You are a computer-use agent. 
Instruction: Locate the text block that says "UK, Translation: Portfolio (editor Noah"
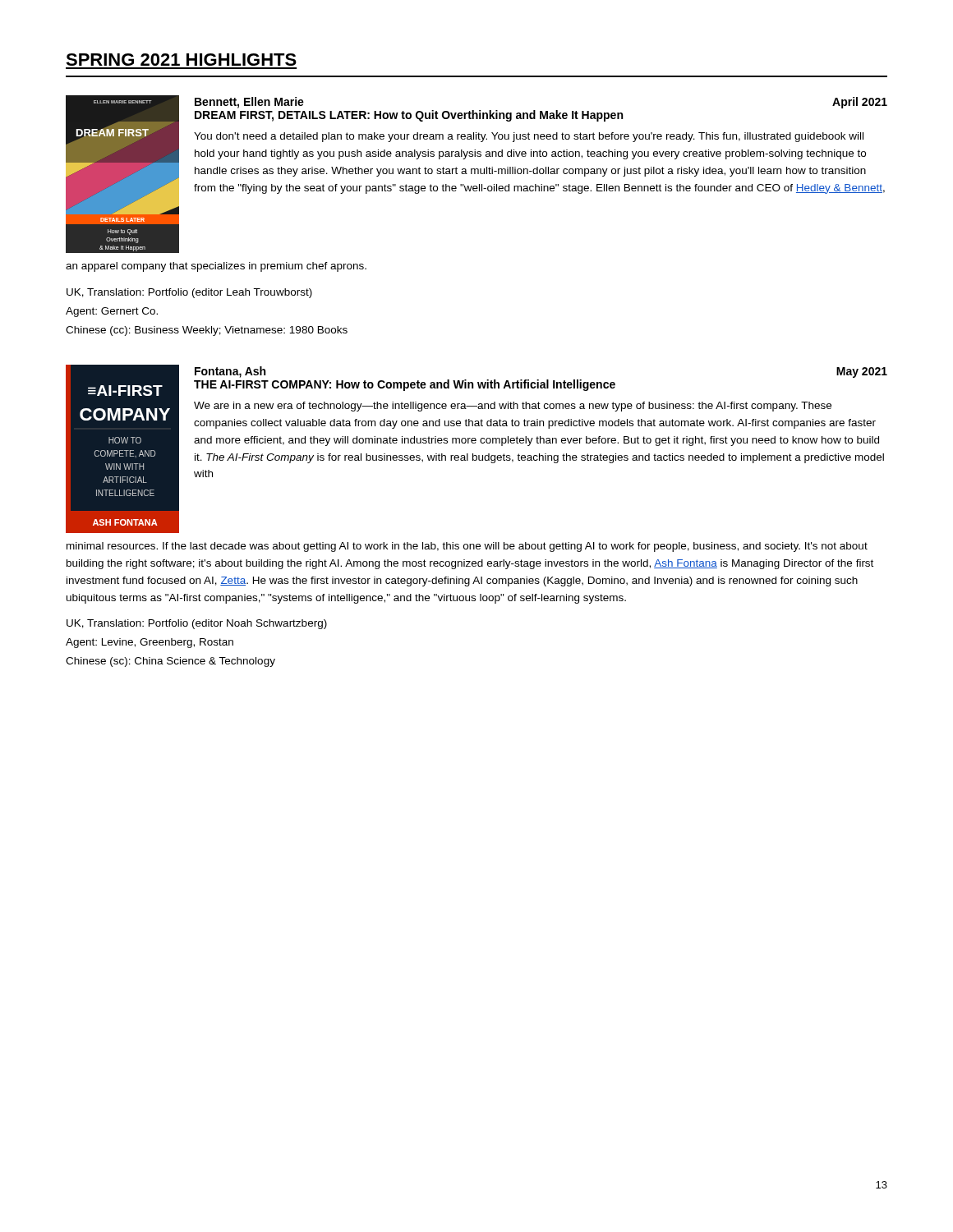coord(196,642)
